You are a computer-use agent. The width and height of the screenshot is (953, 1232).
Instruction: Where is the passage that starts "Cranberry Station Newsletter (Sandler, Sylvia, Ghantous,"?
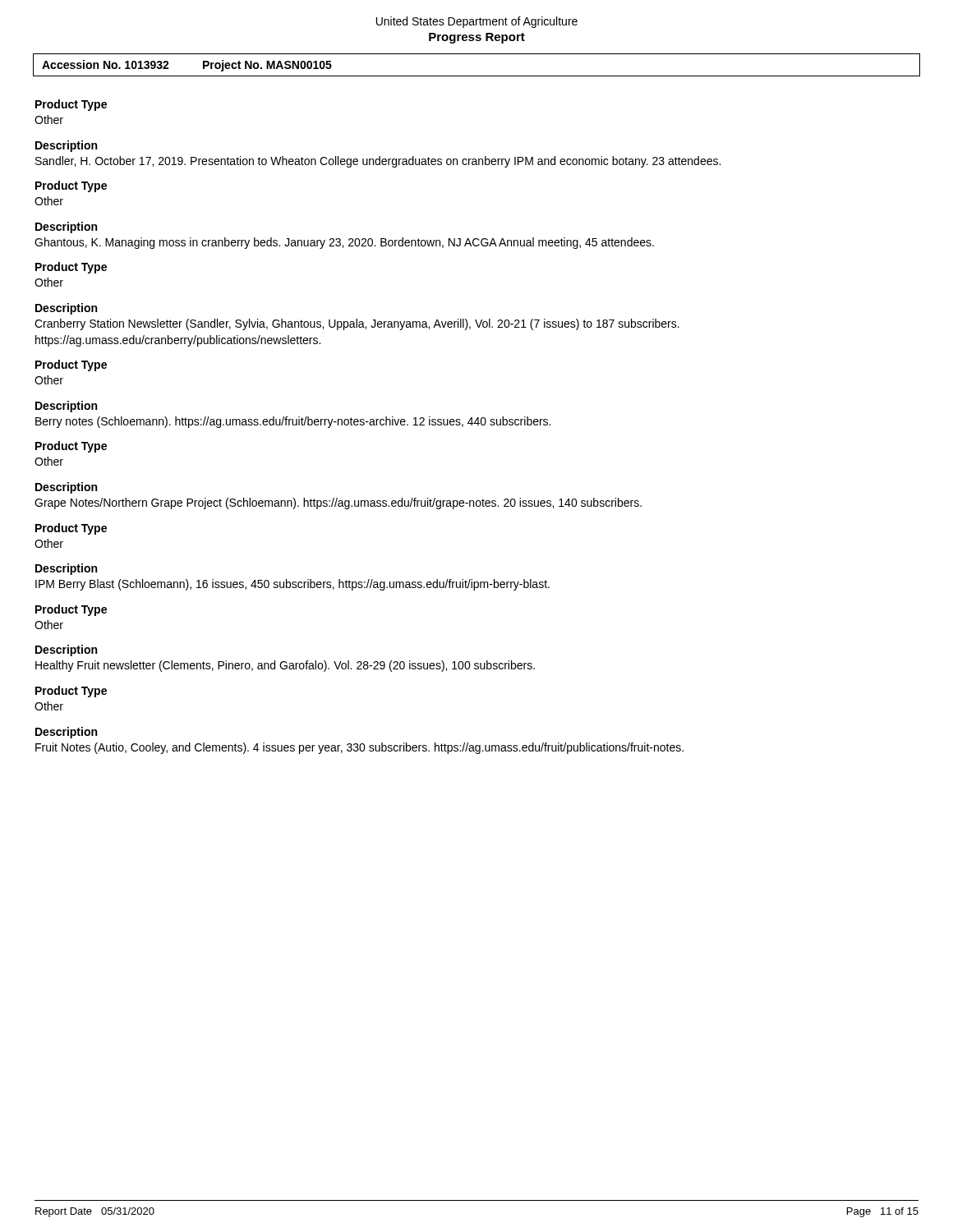(x=357, y=332)
